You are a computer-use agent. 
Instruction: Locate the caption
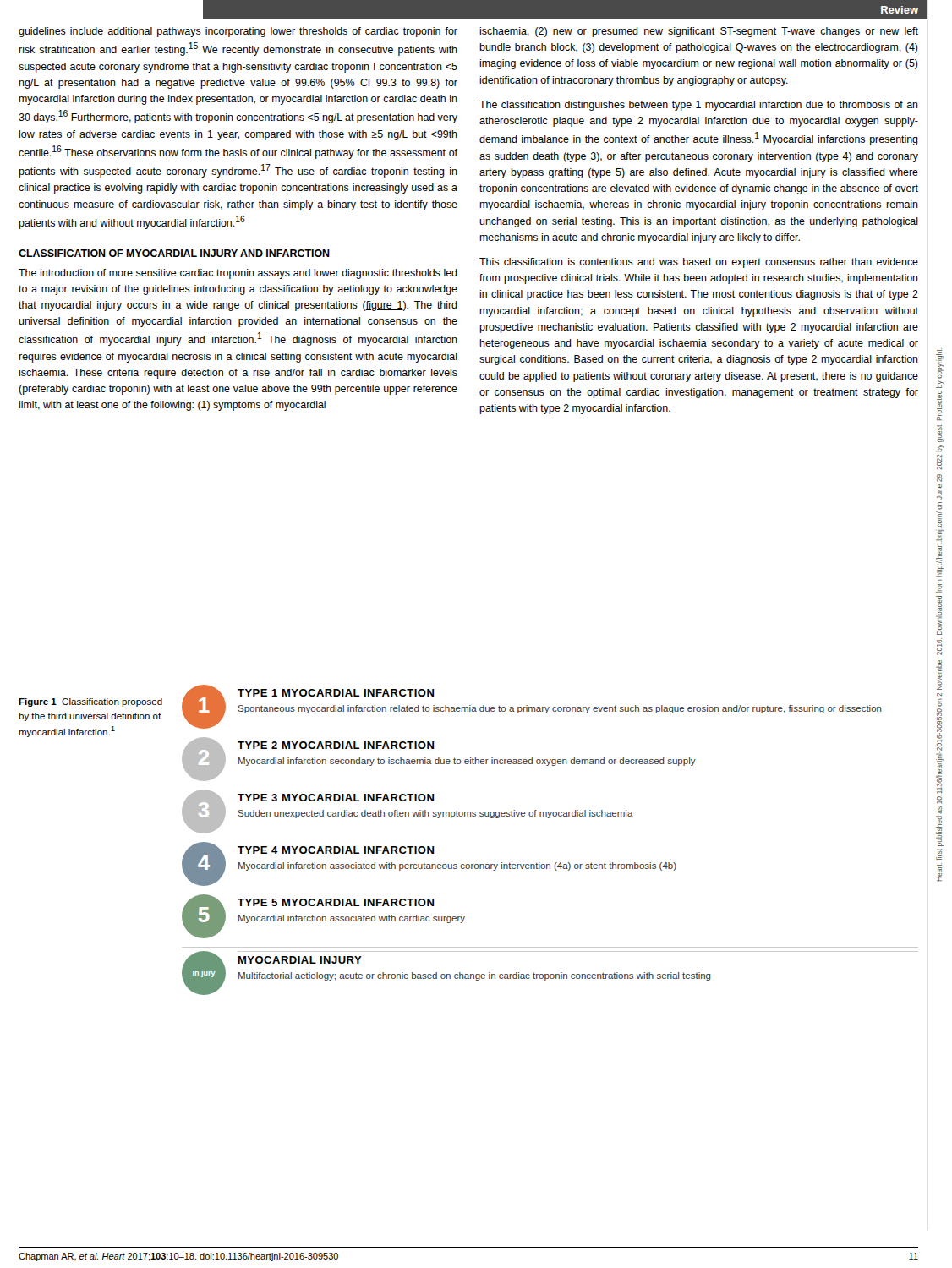tap(90, 717)
